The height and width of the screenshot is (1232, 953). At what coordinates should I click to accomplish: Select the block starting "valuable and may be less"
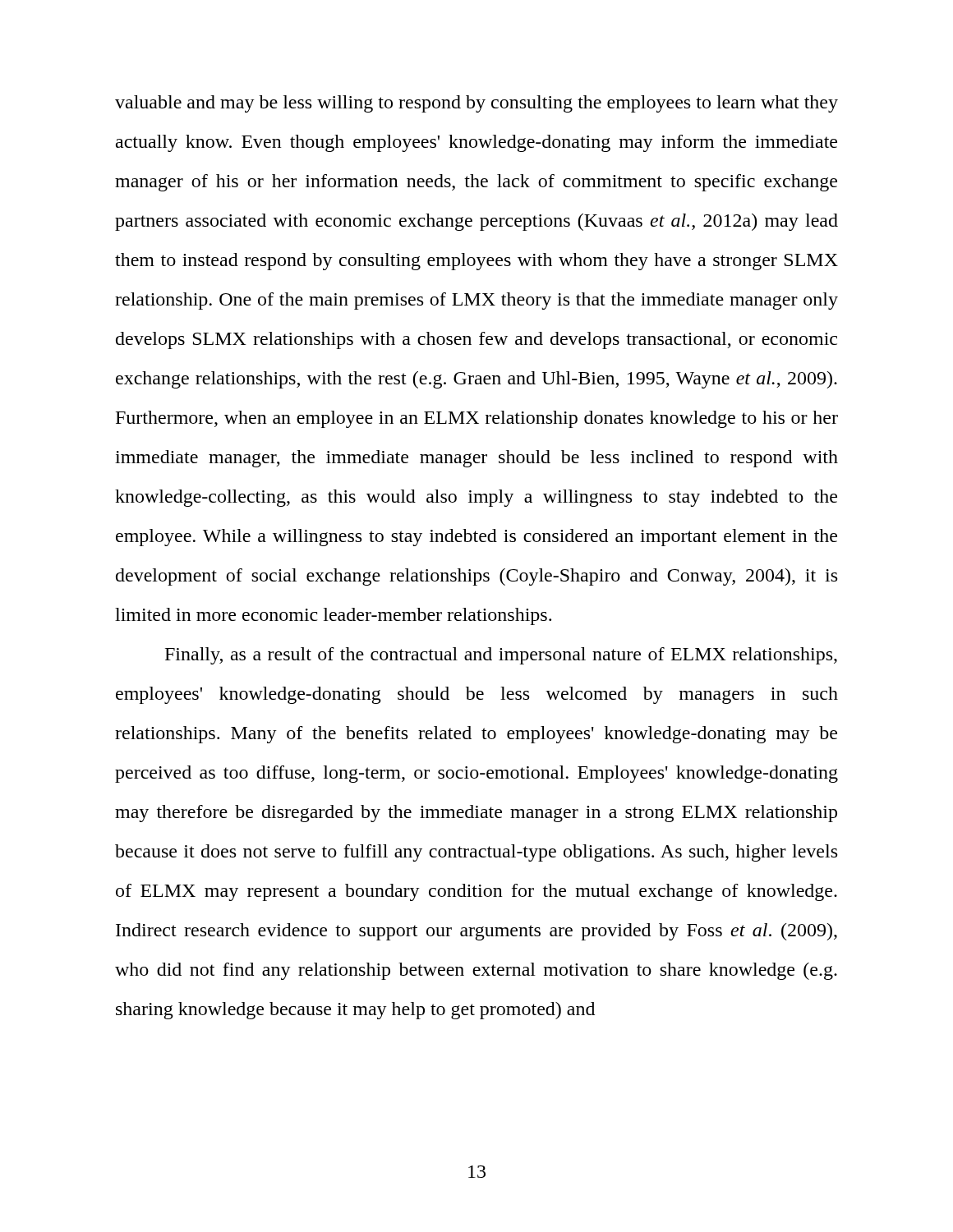(476, 104)
